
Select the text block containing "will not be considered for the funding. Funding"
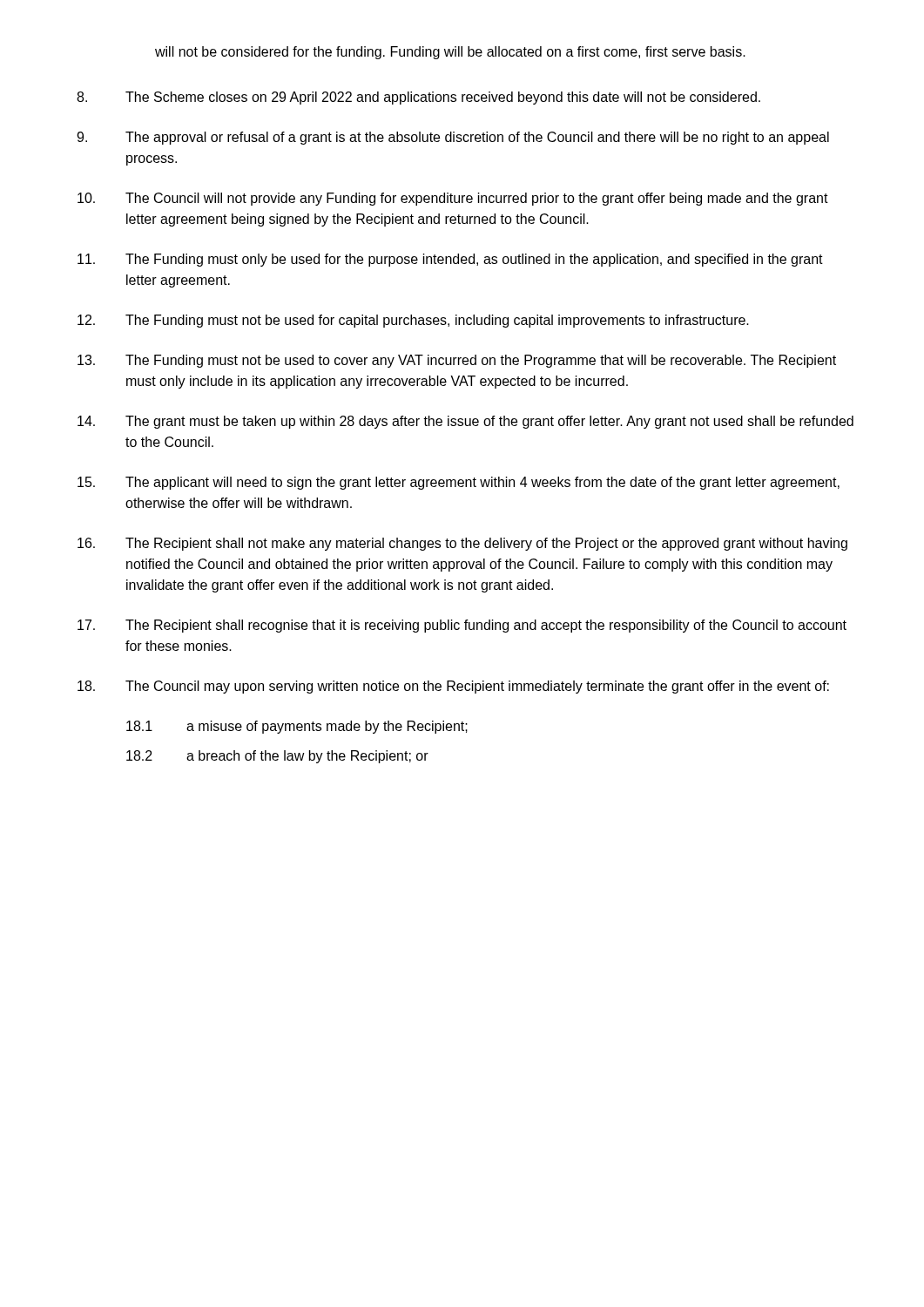pos(450,52)
